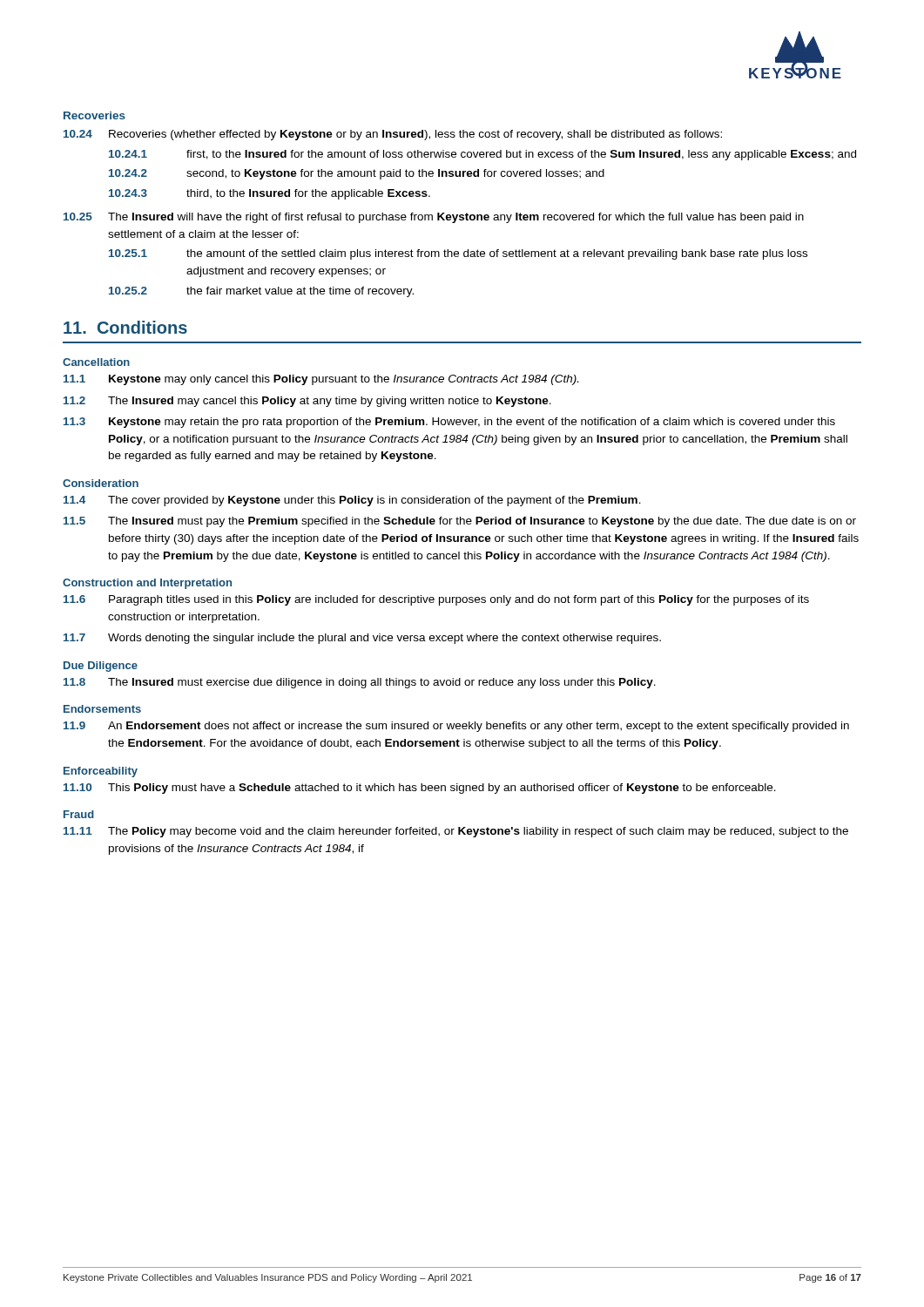
Task: Select the list item that reads "11.2 The Insured may cancel this Policy at"
Action: click(462, 400)
